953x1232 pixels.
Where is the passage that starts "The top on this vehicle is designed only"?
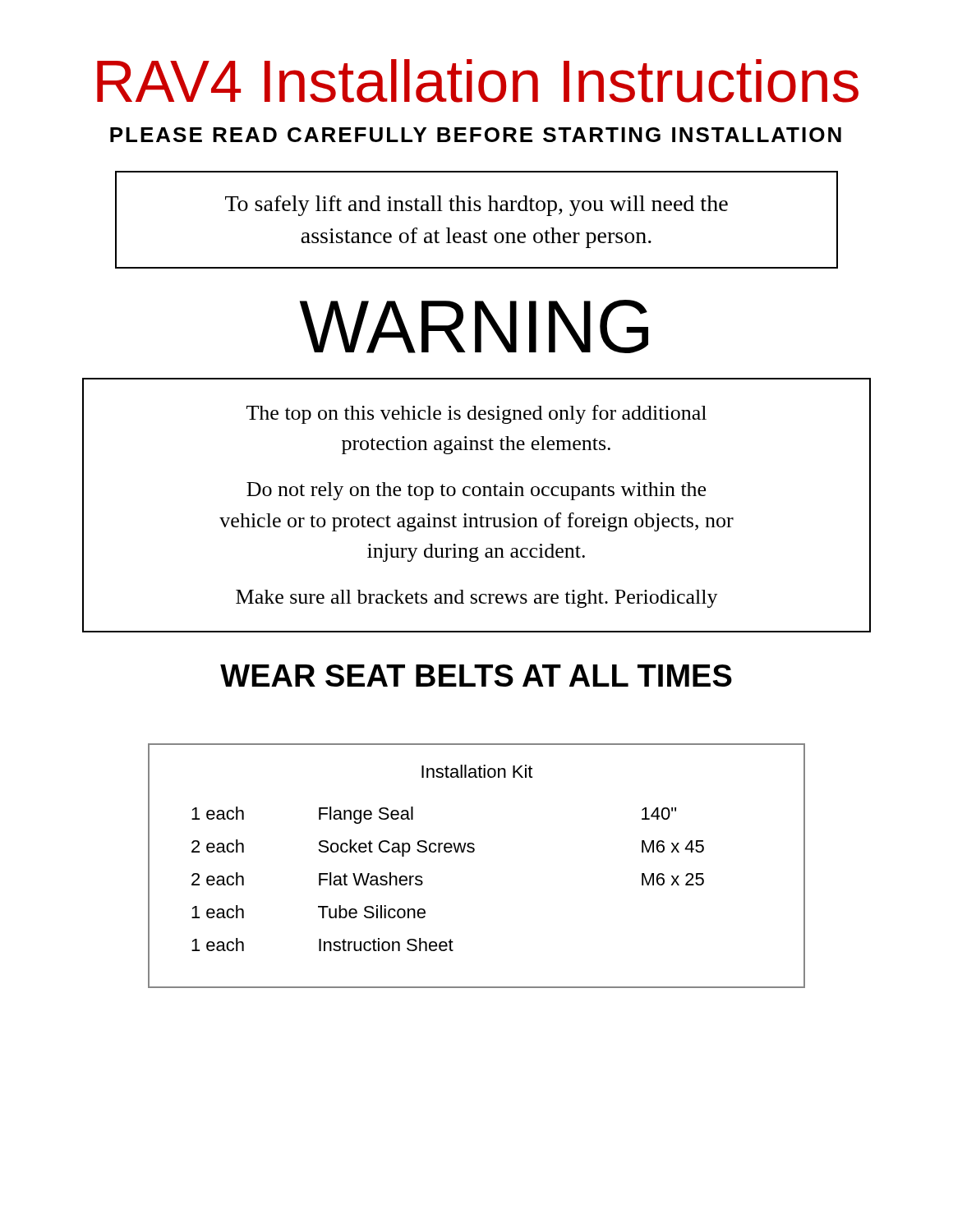(x=476, y=505)
